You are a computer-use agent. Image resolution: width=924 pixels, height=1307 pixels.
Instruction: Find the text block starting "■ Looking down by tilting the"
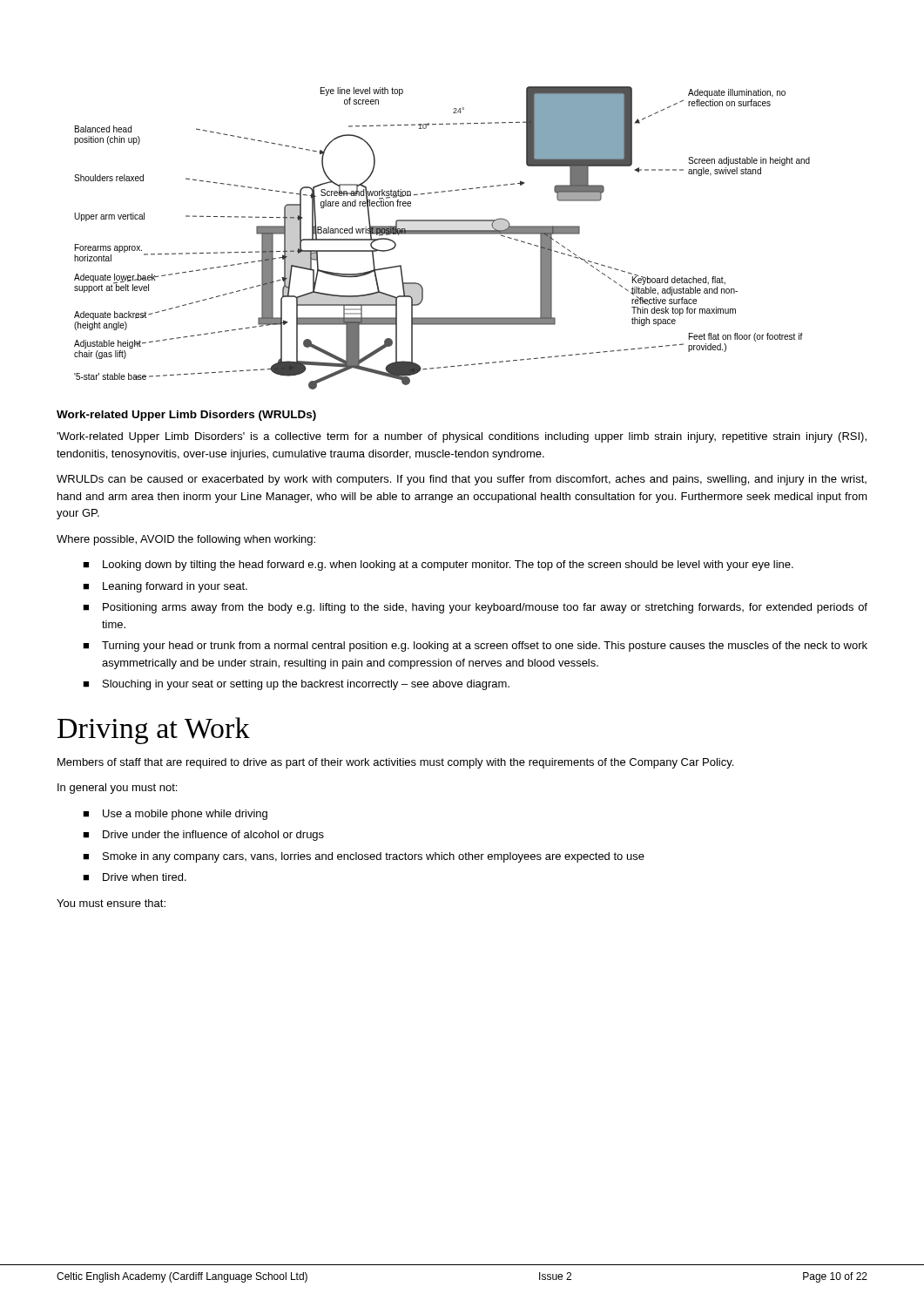(438, 564)
